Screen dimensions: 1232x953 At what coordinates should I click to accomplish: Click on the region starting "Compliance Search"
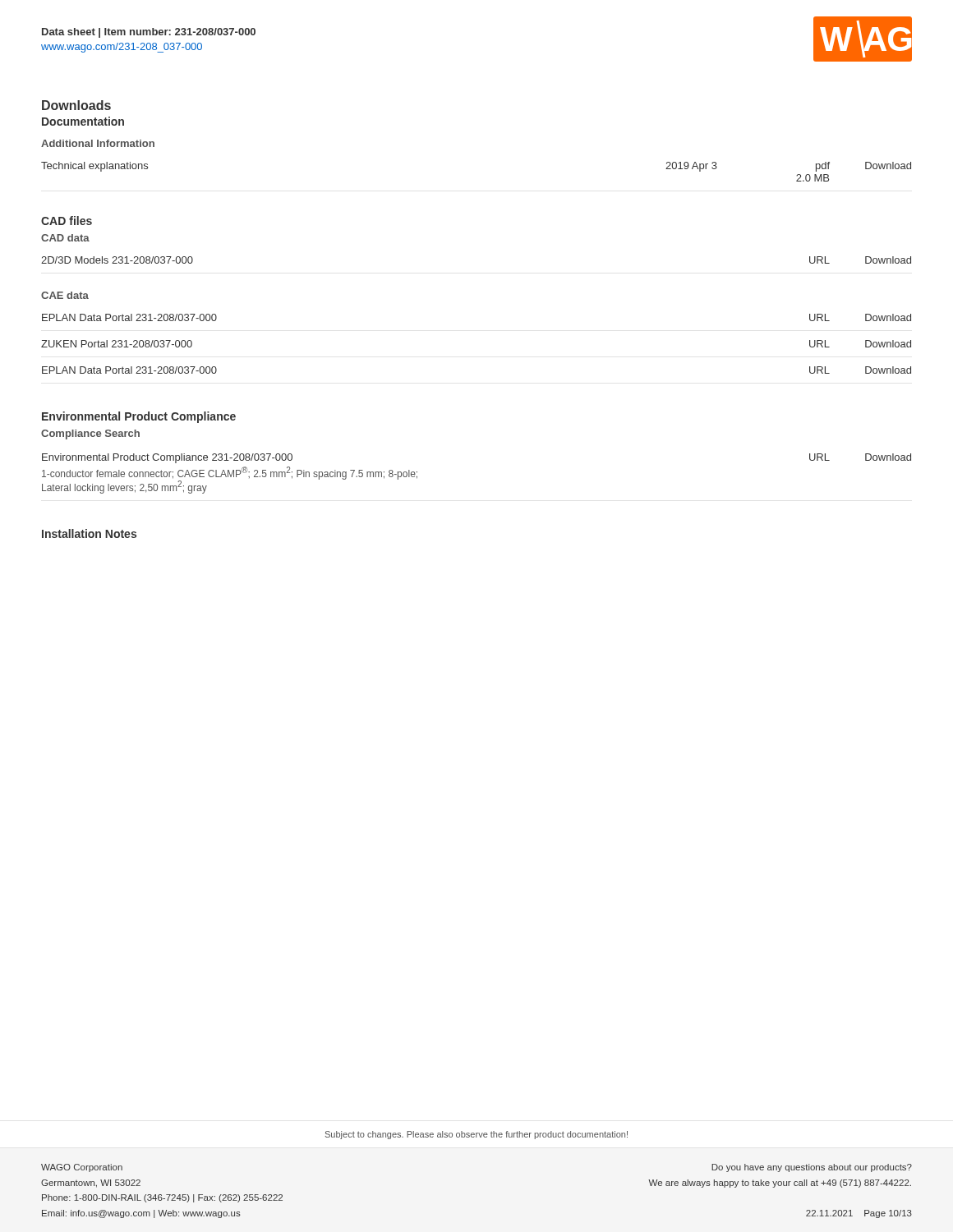(91, 433)
